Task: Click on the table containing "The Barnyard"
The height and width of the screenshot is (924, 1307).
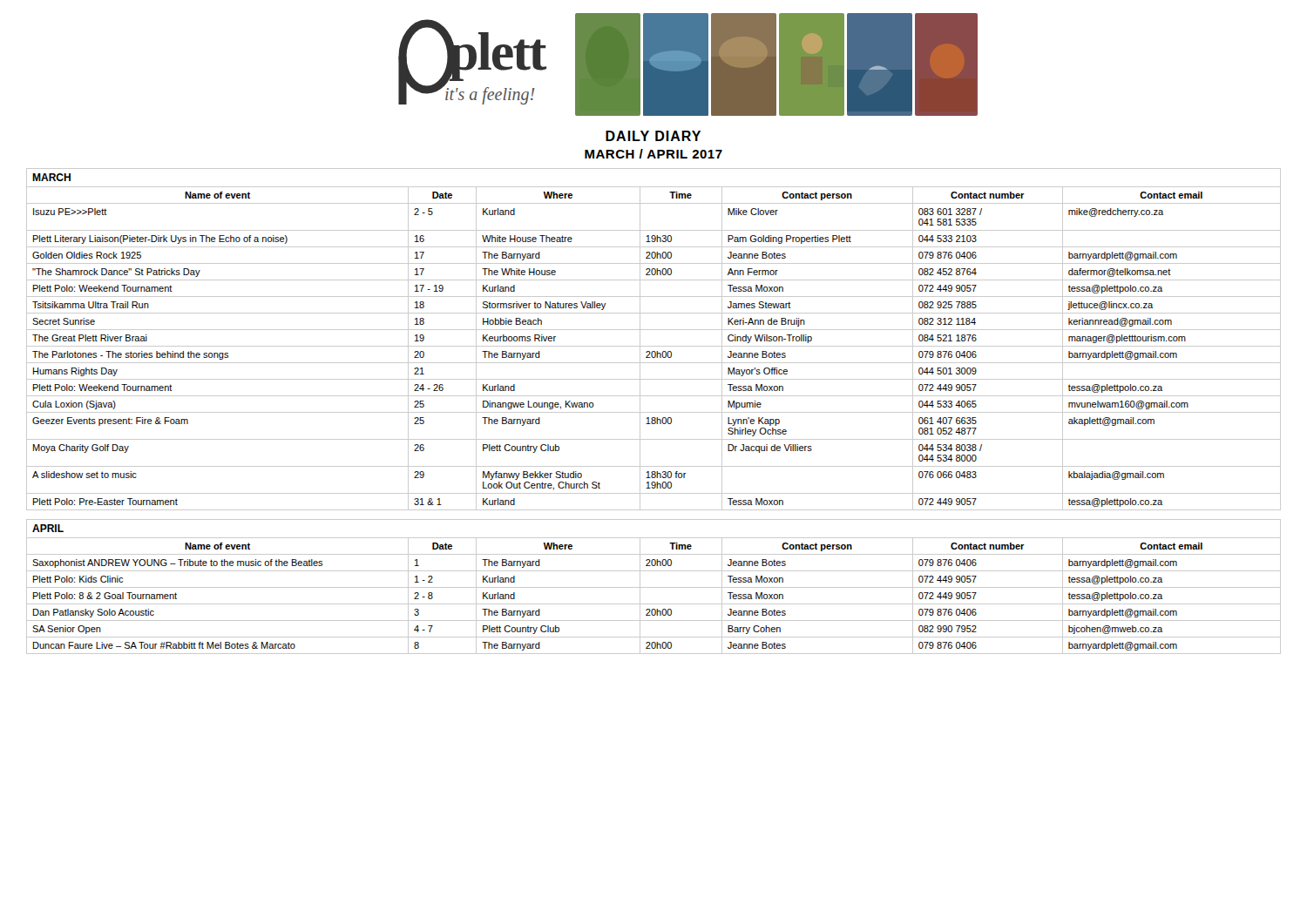Action: point(654,408)
